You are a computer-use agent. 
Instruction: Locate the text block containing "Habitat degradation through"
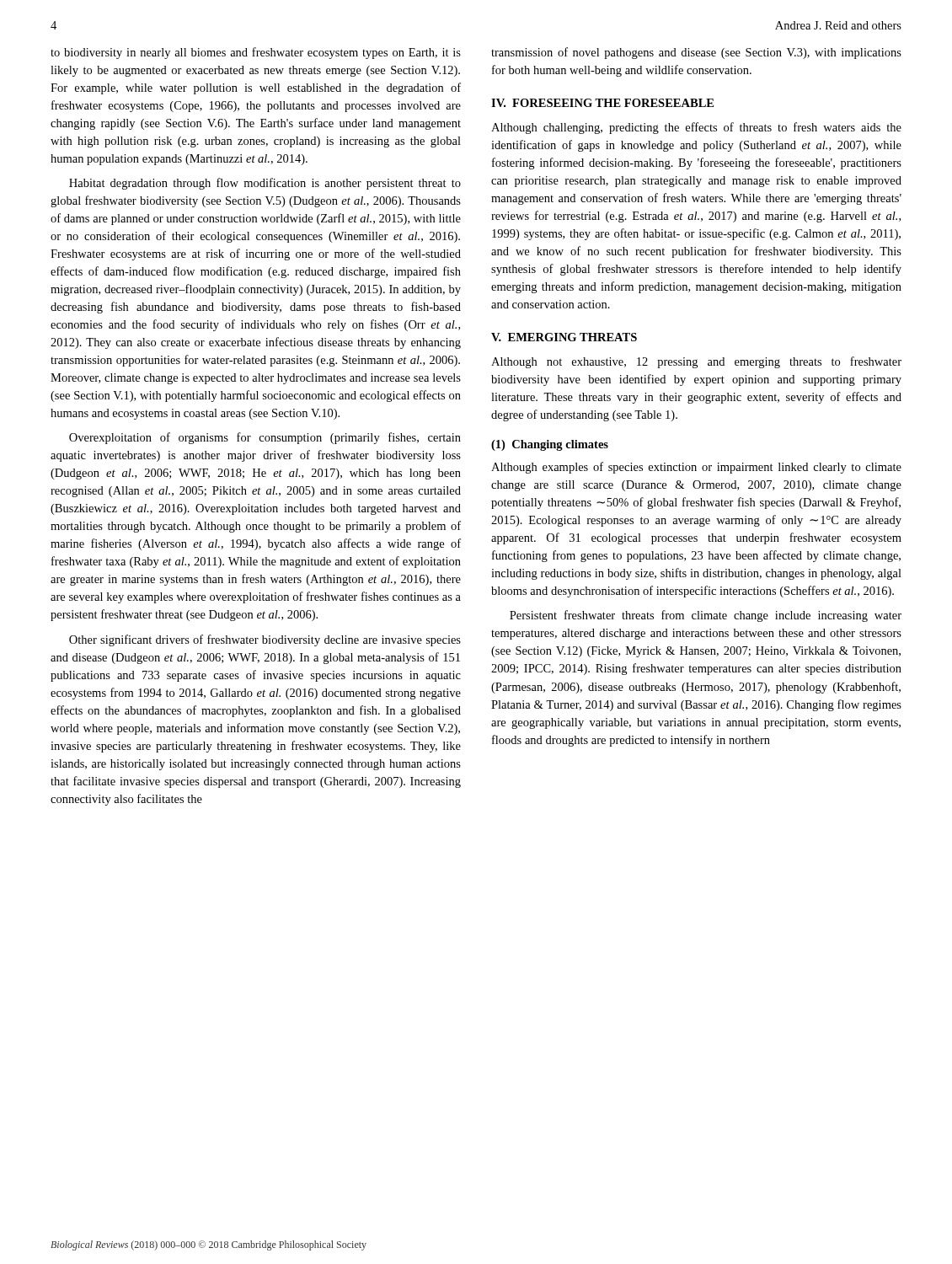point(256,298)
